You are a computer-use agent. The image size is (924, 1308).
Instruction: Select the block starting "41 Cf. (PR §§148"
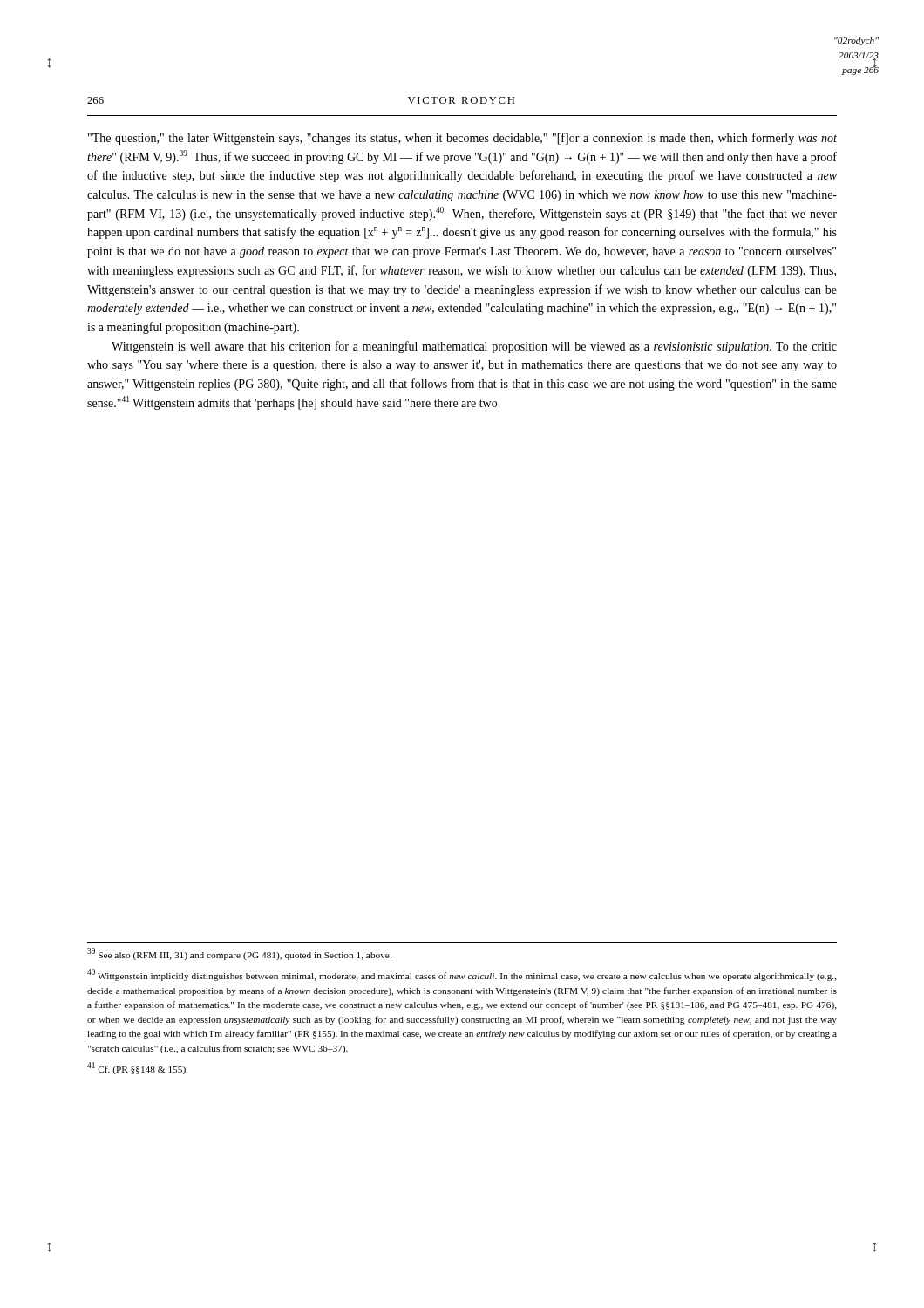coord(137,1068)
